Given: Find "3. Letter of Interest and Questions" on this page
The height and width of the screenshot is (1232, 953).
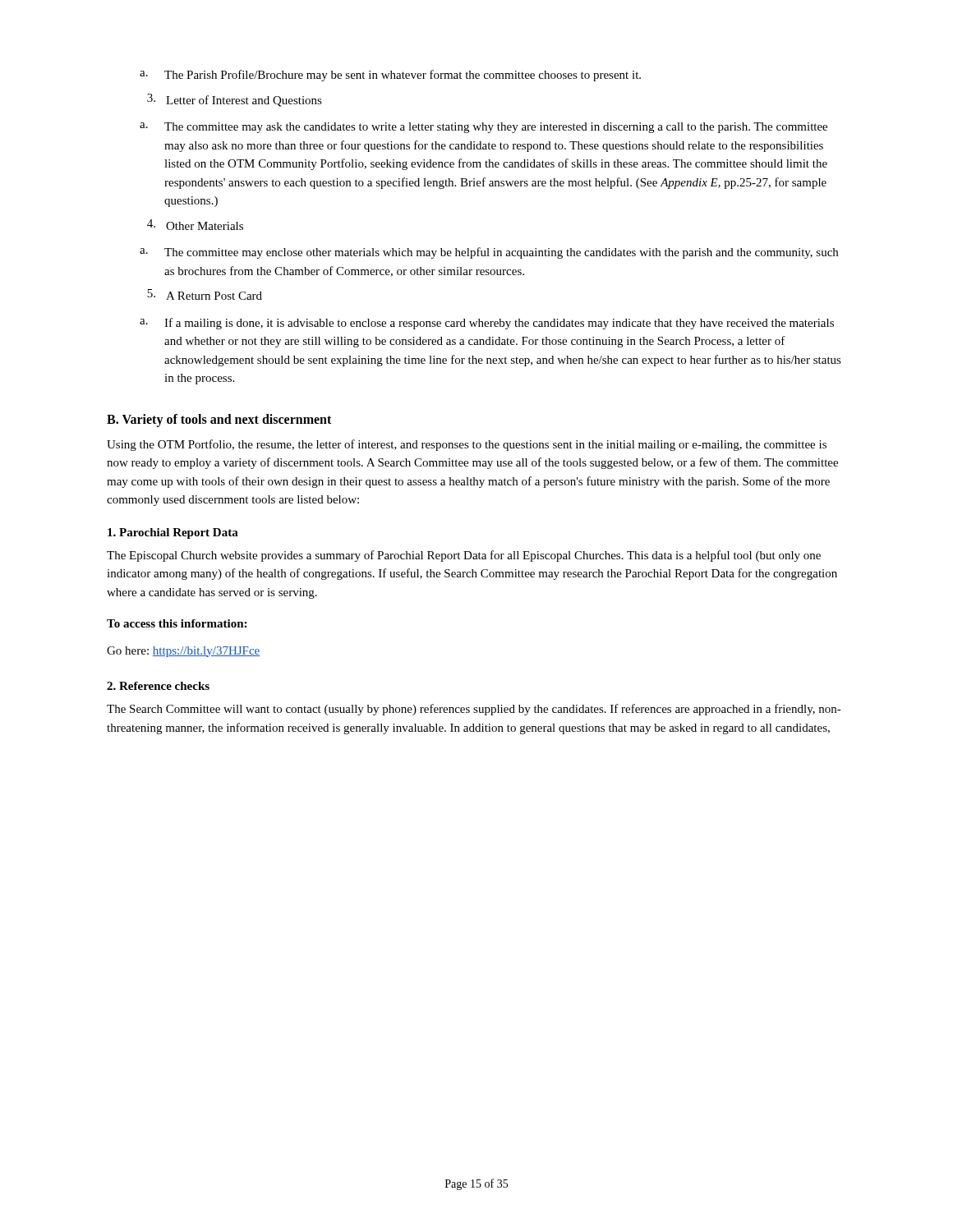Looking at the screenshot, I should coord(235,100).
